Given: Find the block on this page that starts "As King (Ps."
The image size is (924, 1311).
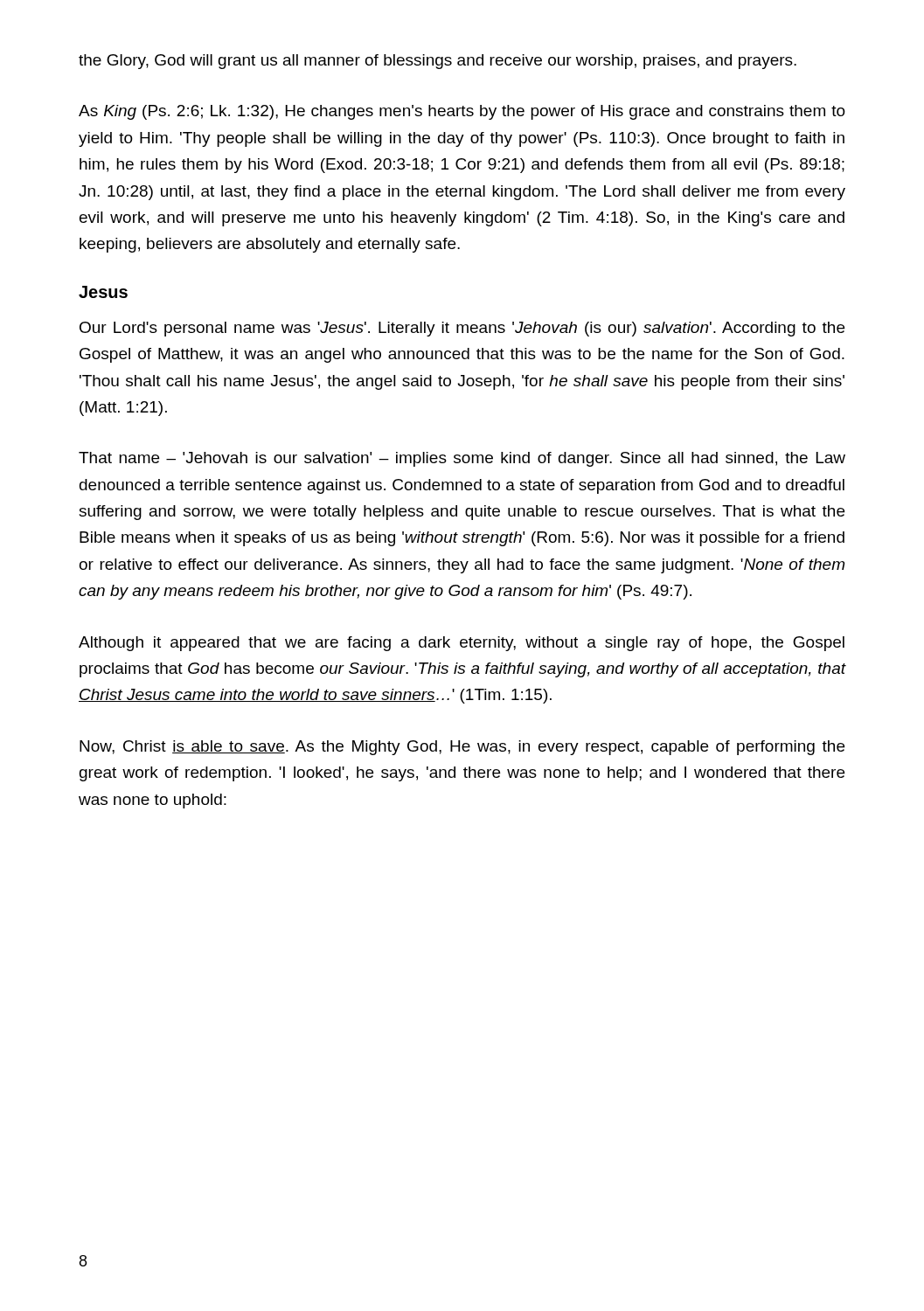Looking at the screenshot, I should [x=462, y=177].
